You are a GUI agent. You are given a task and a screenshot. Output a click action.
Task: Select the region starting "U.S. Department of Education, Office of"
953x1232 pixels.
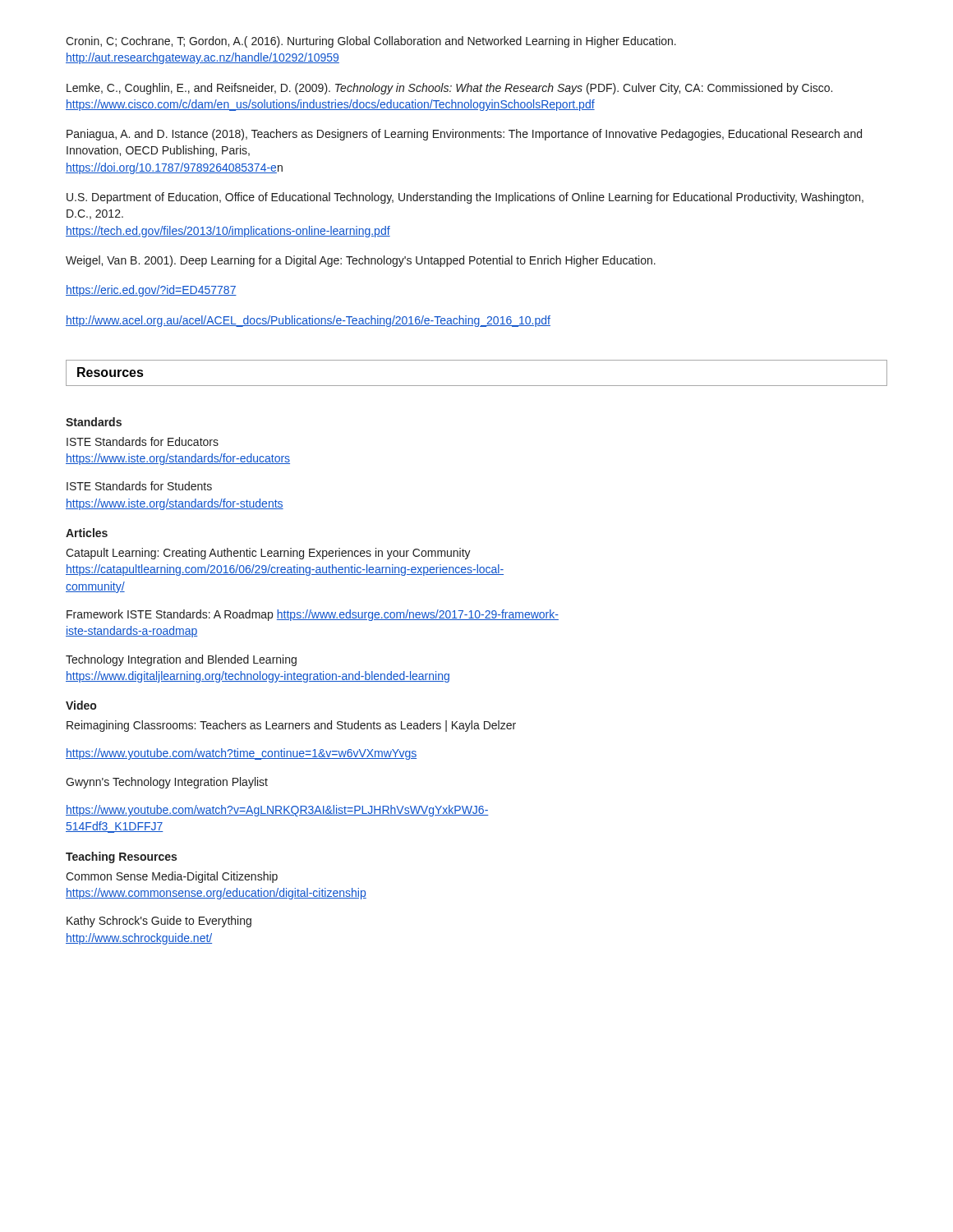click(465, 214)
